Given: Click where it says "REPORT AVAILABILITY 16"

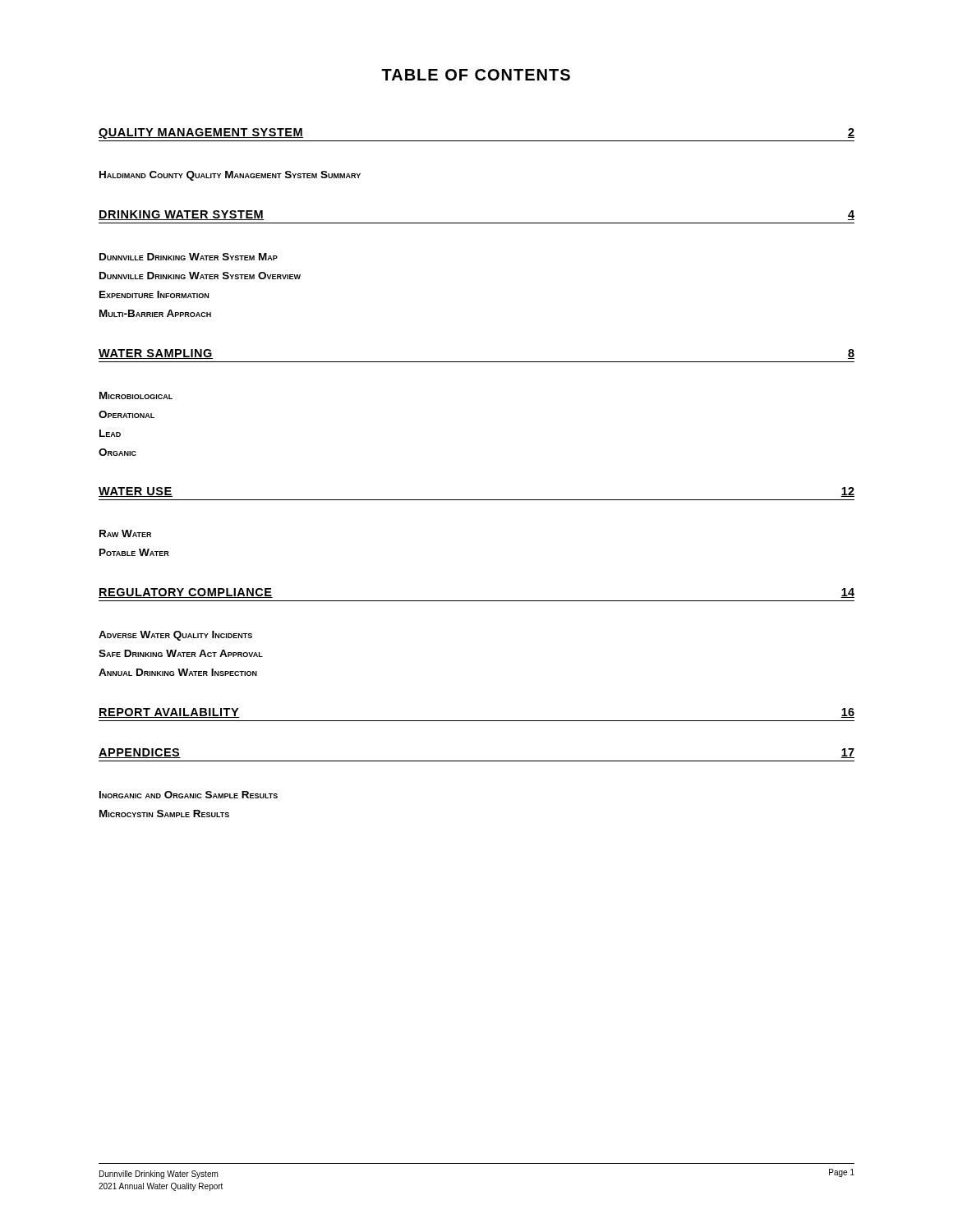Looking at the screenshot, I should [476, 713].
